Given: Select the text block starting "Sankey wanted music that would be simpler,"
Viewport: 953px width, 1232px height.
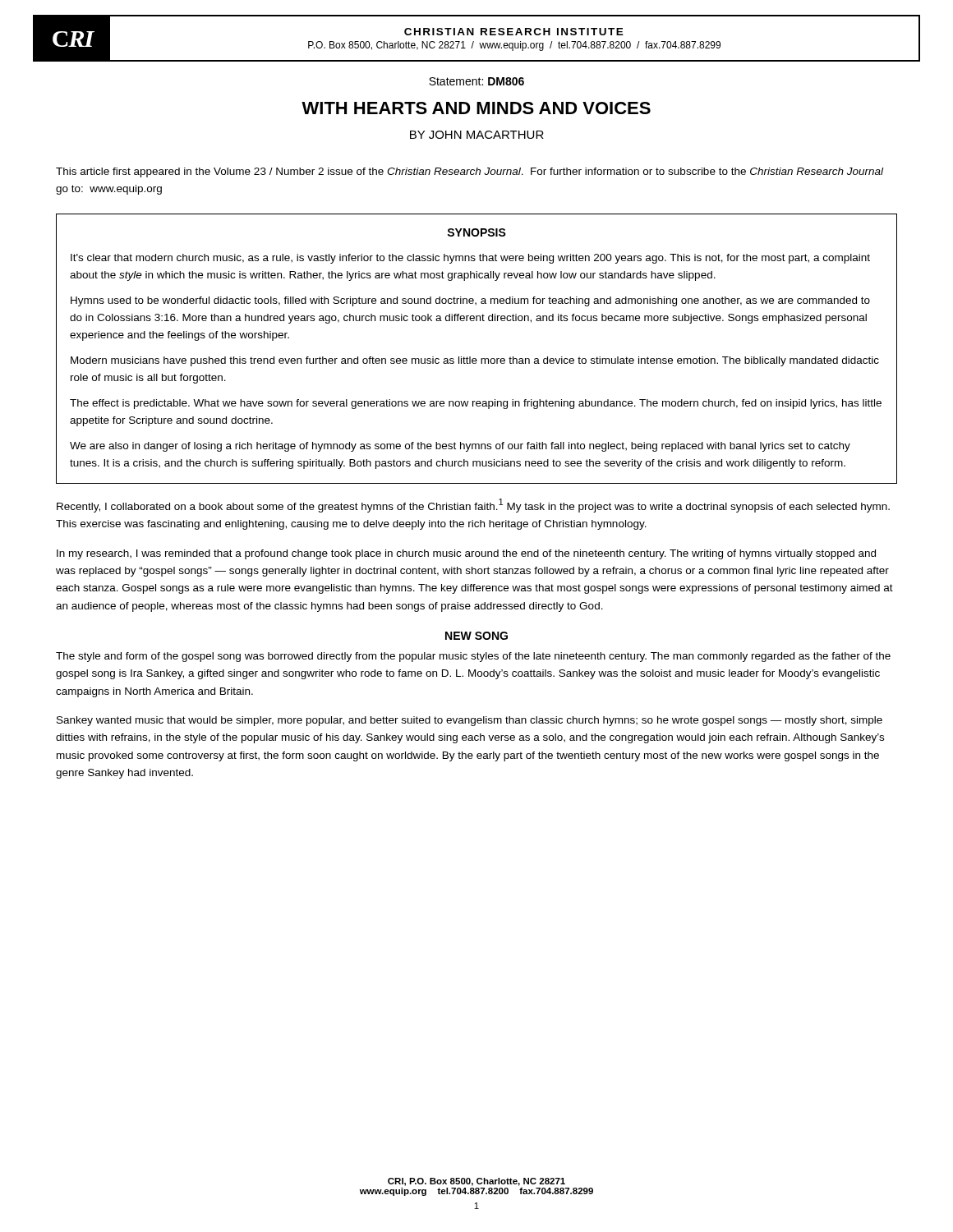Looking at the screenshot, I should pyautogui.click(x=470, y=746).
